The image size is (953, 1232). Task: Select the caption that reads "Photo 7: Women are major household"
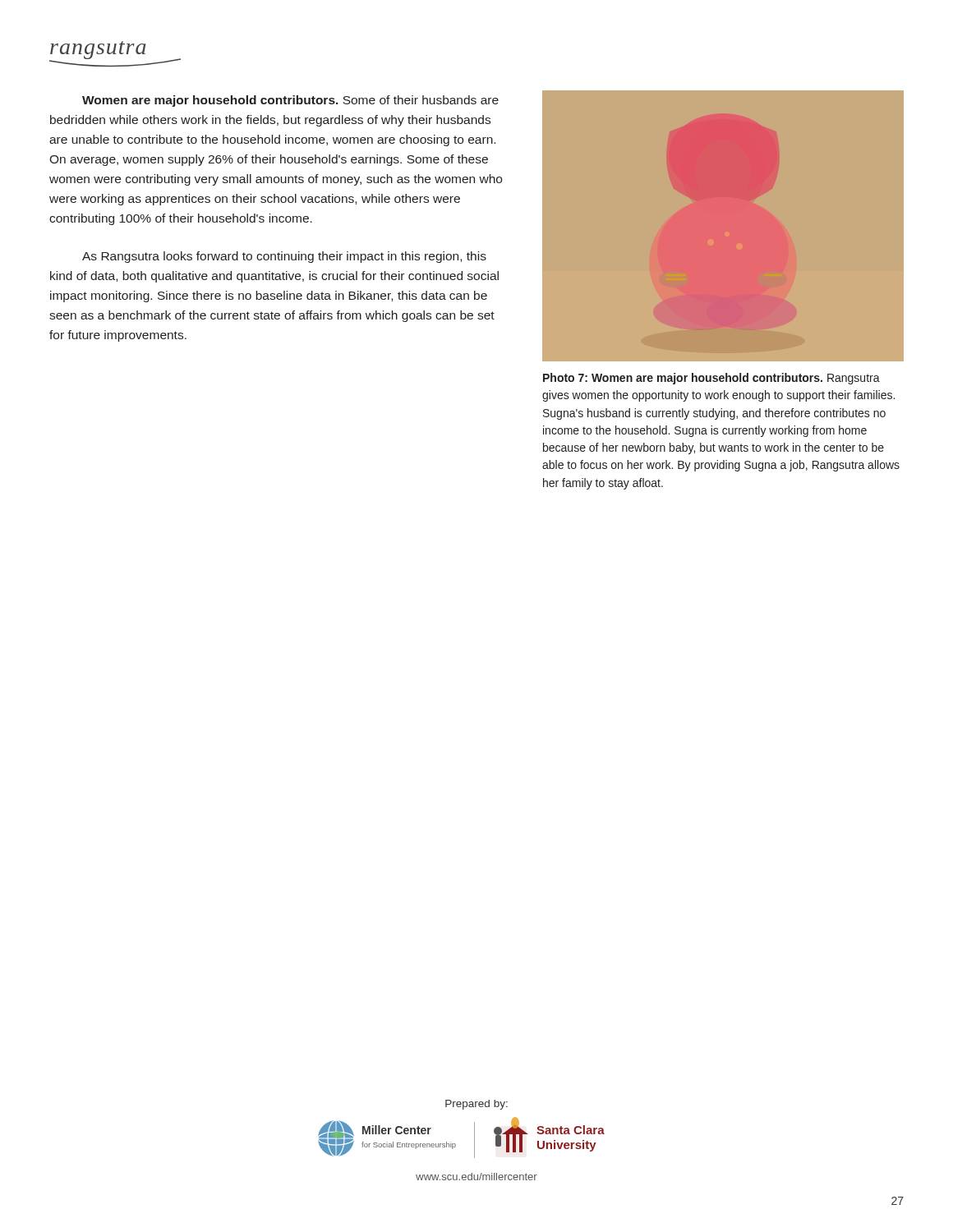pos(721,430)
